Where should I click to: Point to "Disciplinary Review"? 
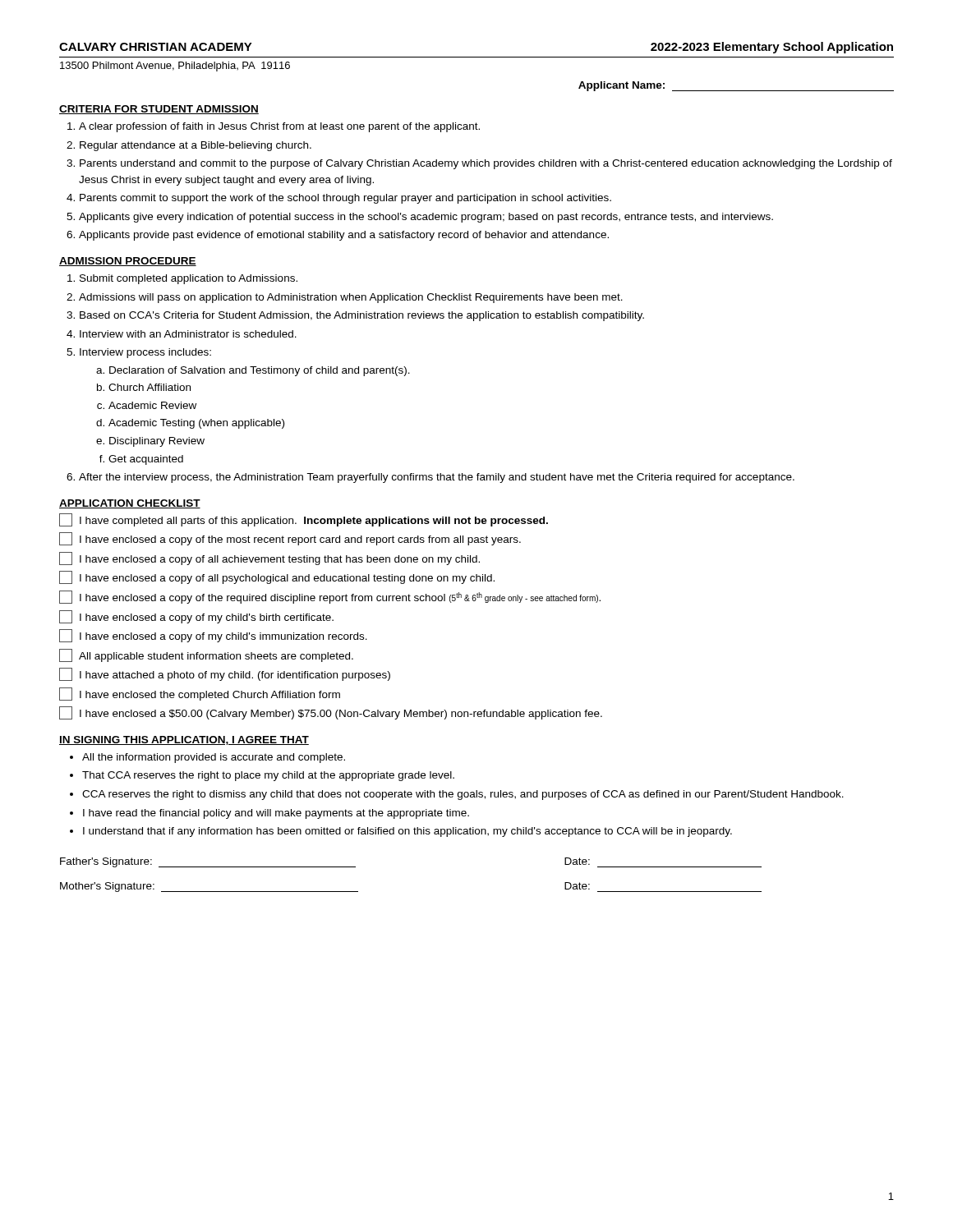click(x=157, y=441)
